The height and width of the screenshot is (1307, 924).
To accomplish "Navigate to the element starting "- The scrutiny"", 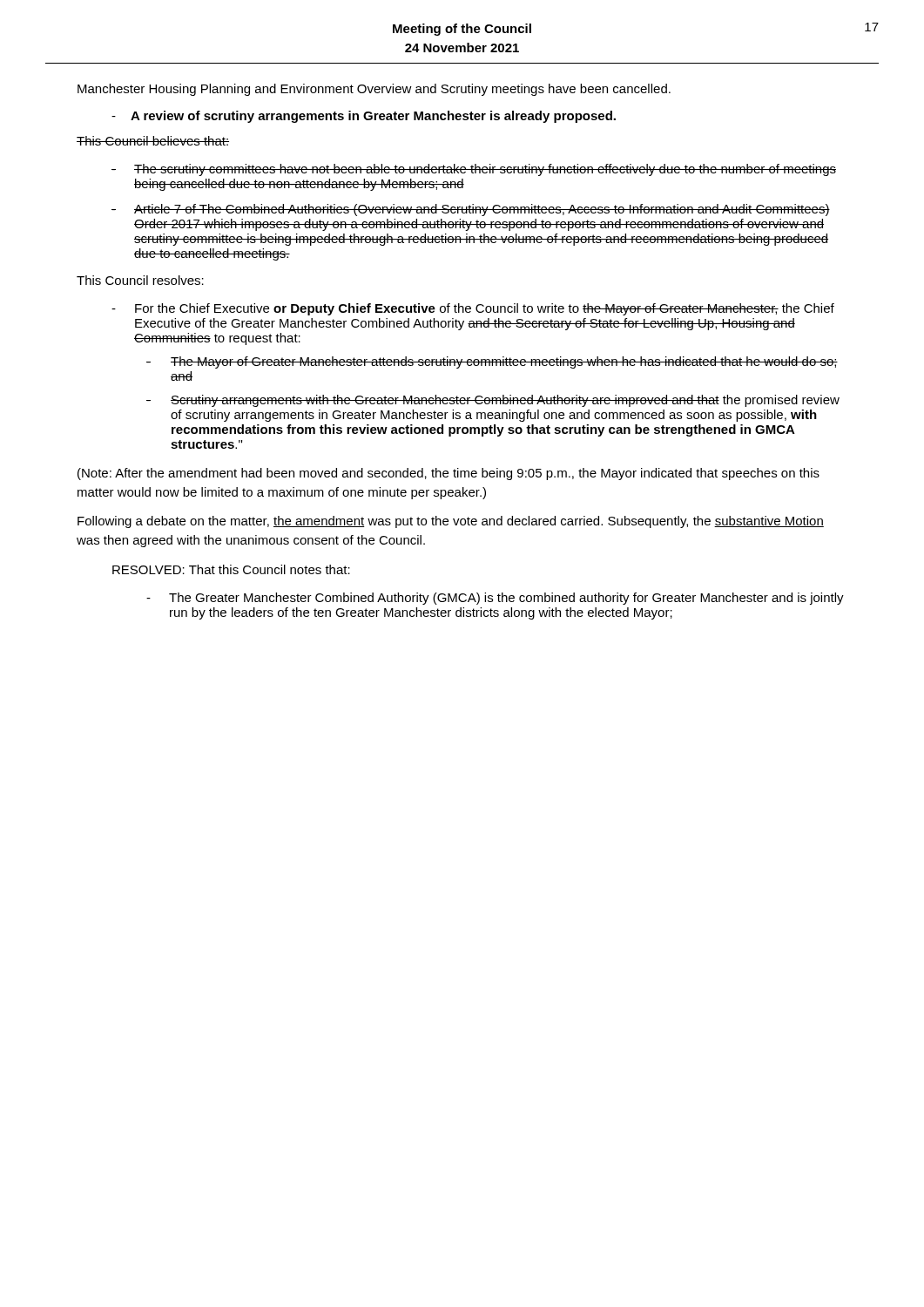I will pos(479,176).
